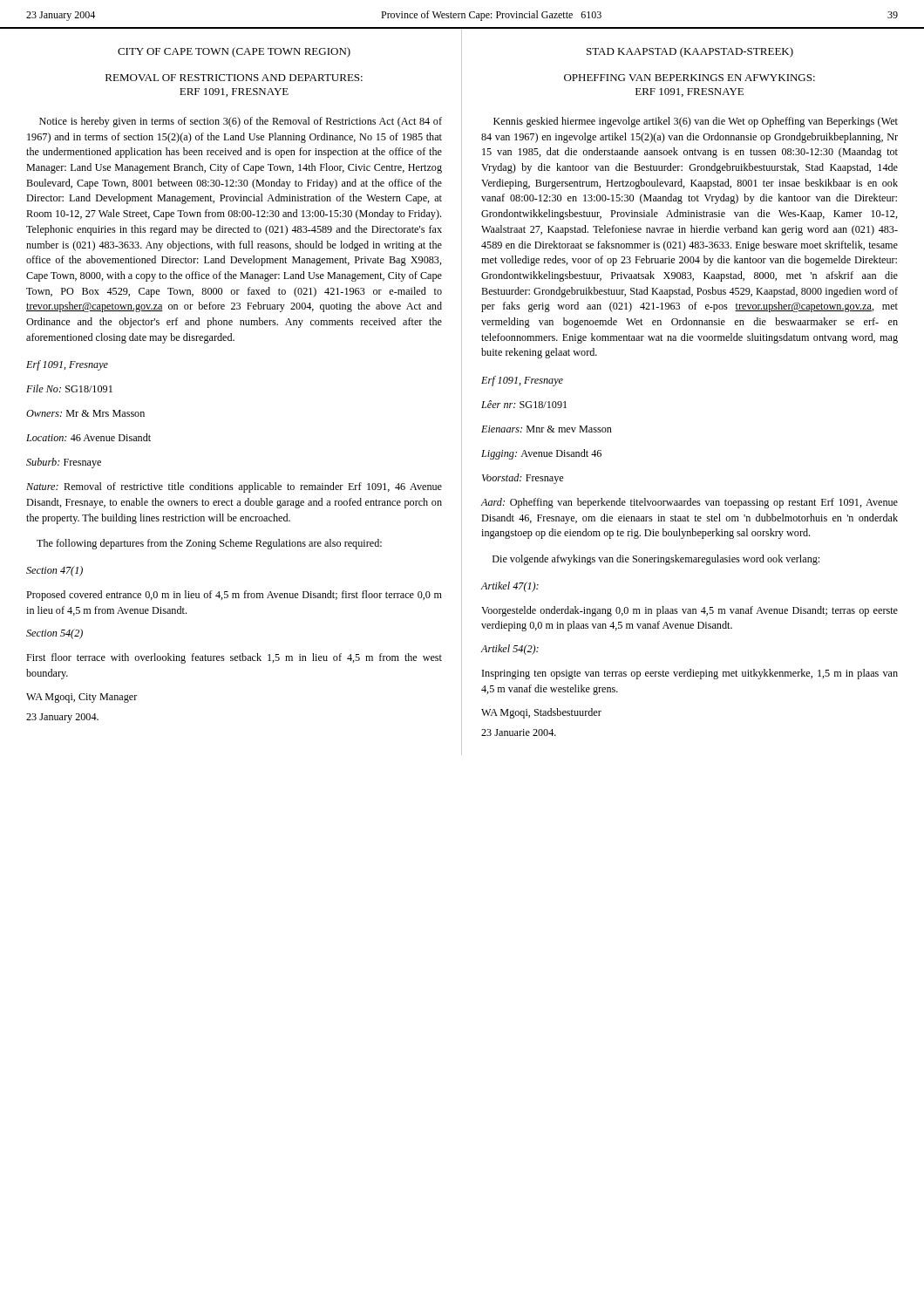The height and width of the screenshot is (1308, 924).
Task: Navigate to the passage starting "CITY OF CAPE TOWN (CAPE TOWN"
Action: [234, 51]
